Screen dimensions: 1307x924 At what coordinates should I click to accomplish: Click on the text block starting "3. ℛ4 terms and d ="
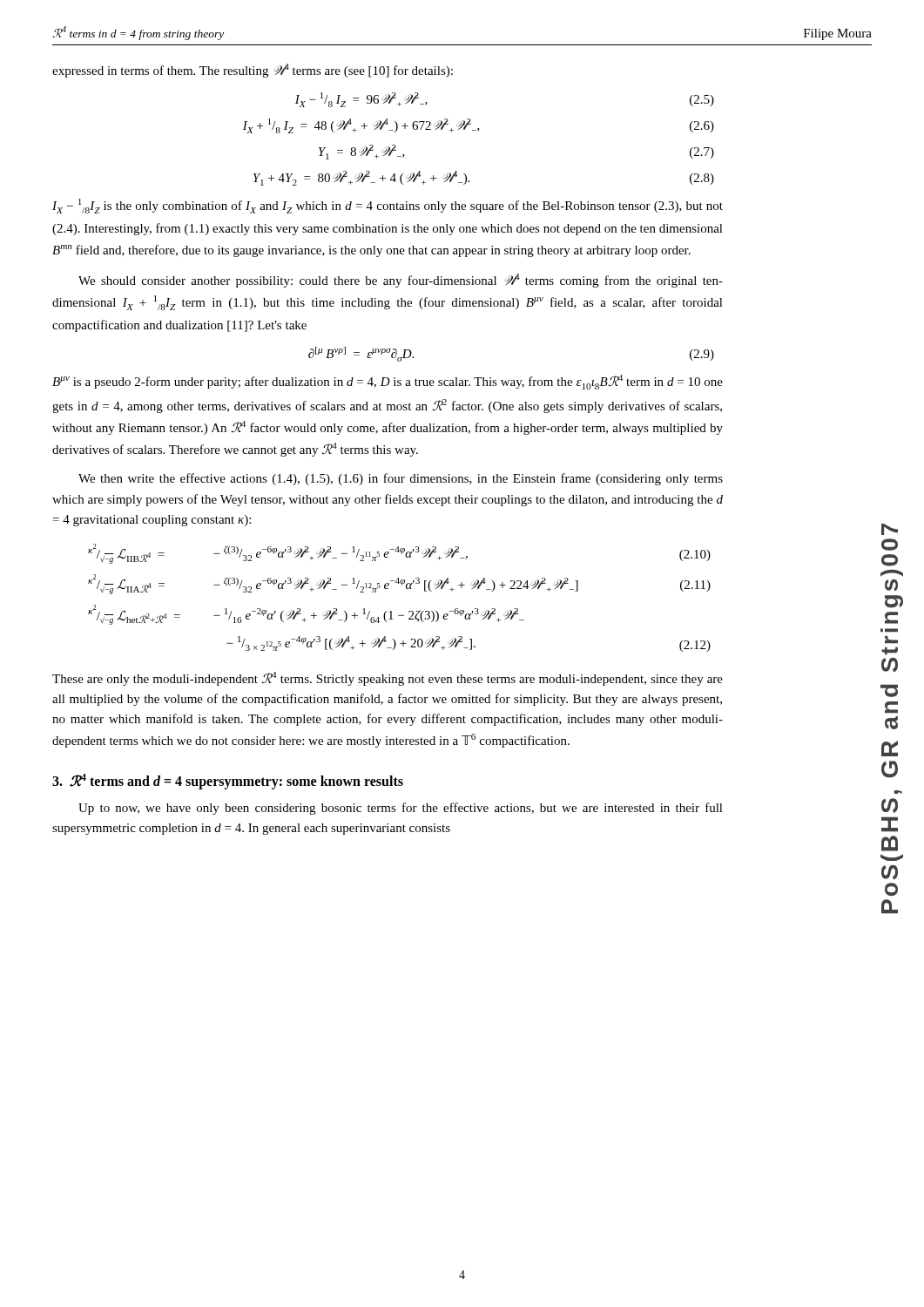pos(228,780)
